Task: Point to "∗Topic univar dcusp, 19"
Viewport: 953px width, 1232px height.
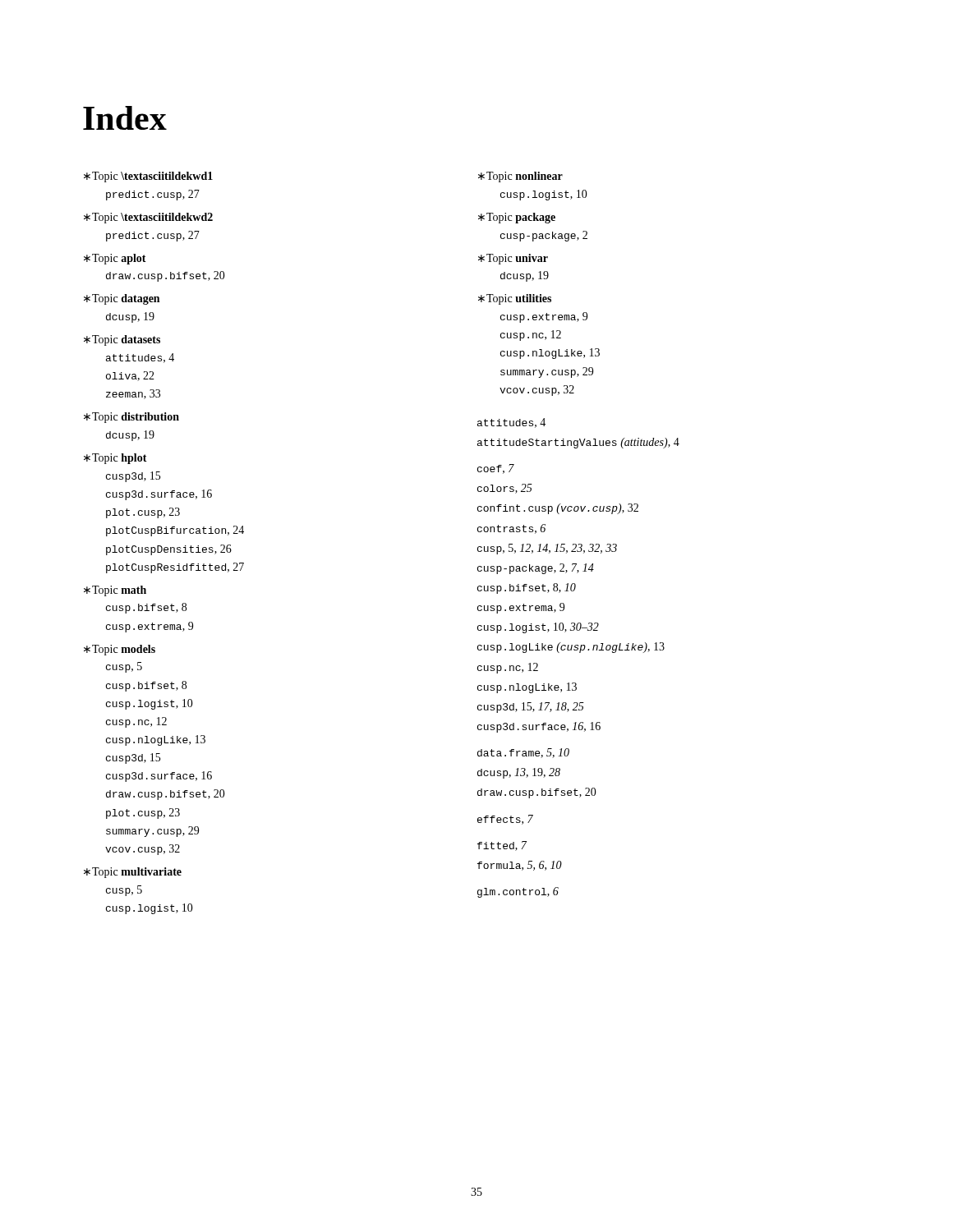Action: click(513, 267)
